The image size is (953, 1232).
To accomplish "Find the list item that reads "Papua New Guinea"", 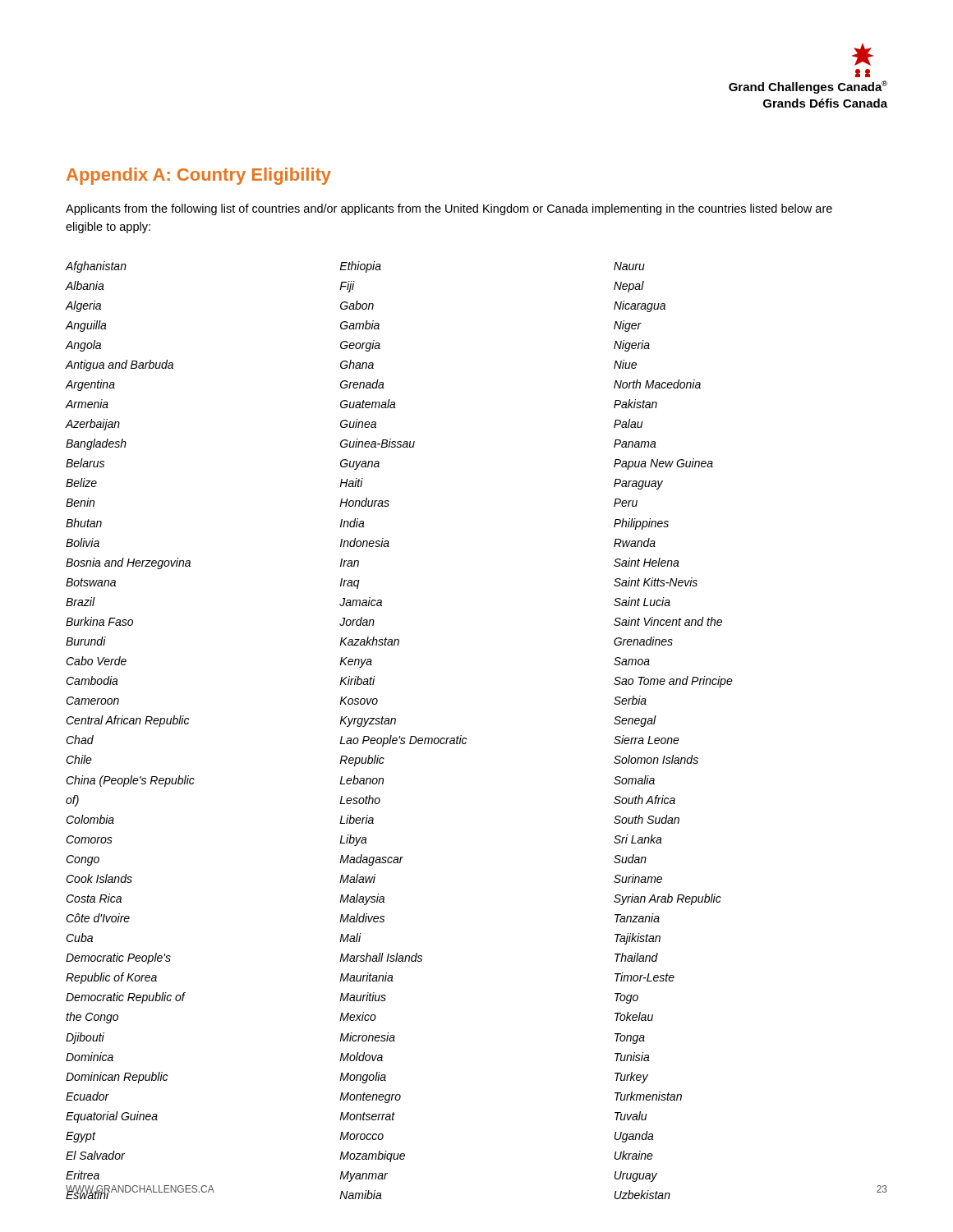I will pos(663,463).
